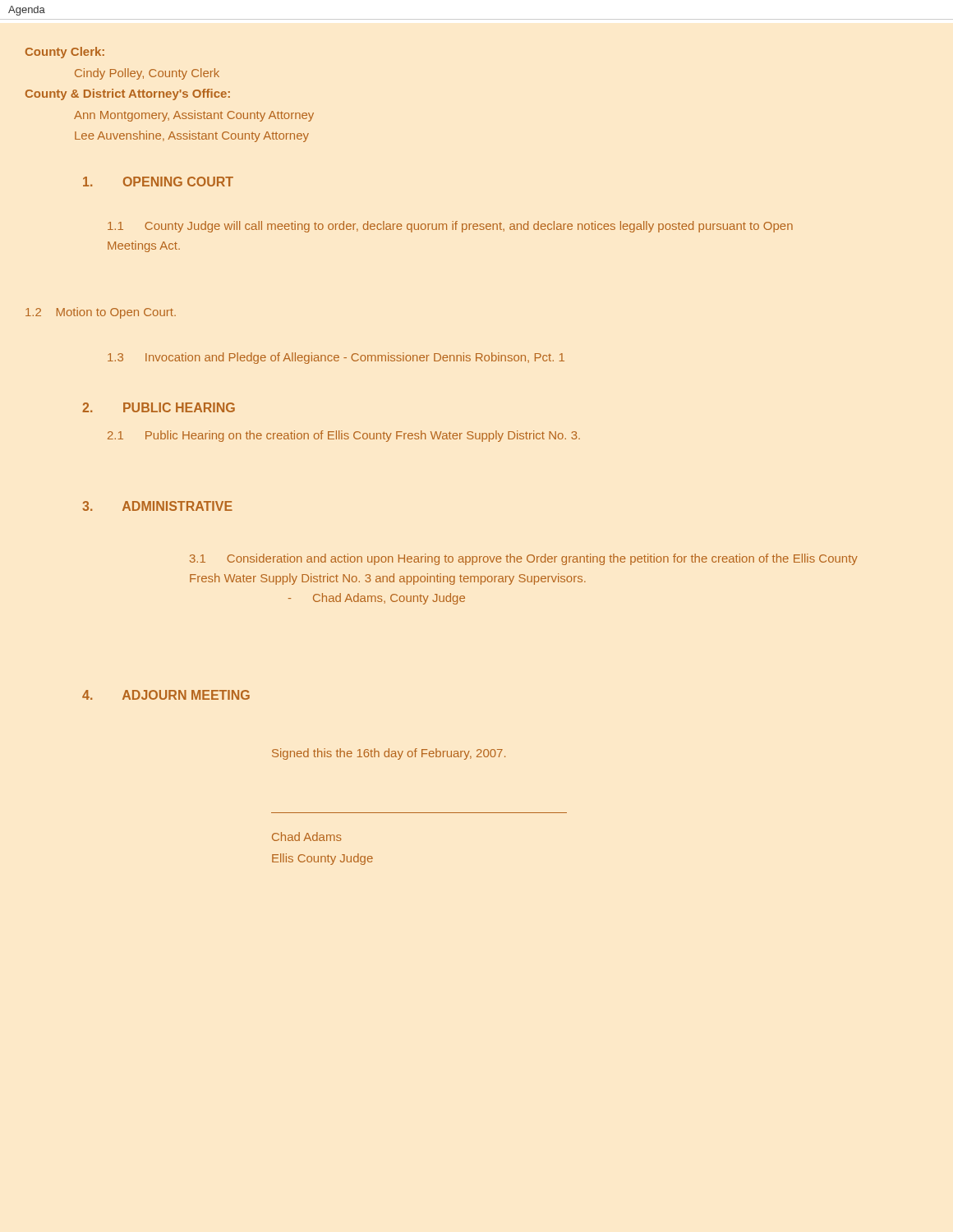
Task: Point to the region starting "1 County Judge will call"
Action: click(450, 235)
